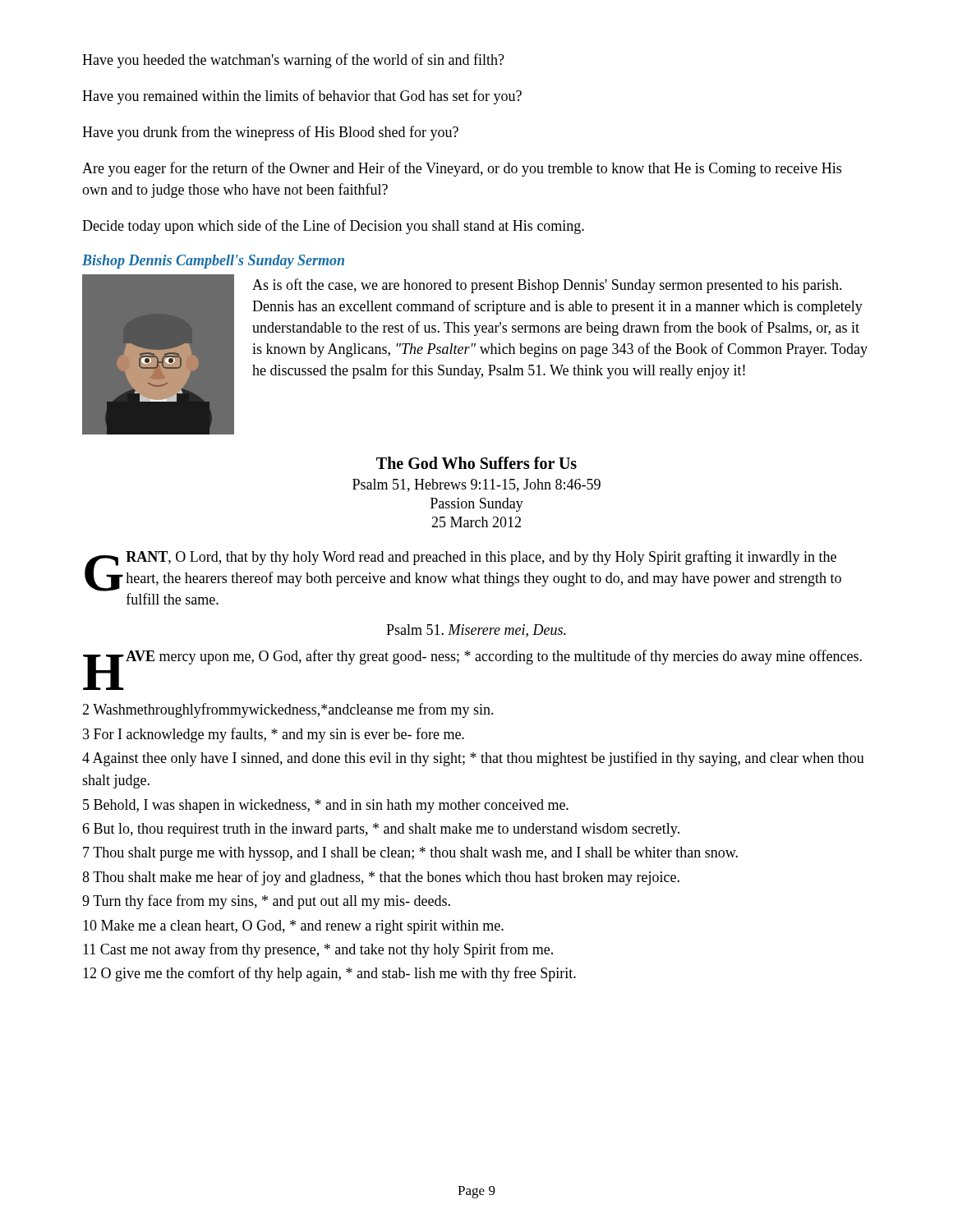Click on the text block that reads "Have you drunk from"

[x=270, y=132]
